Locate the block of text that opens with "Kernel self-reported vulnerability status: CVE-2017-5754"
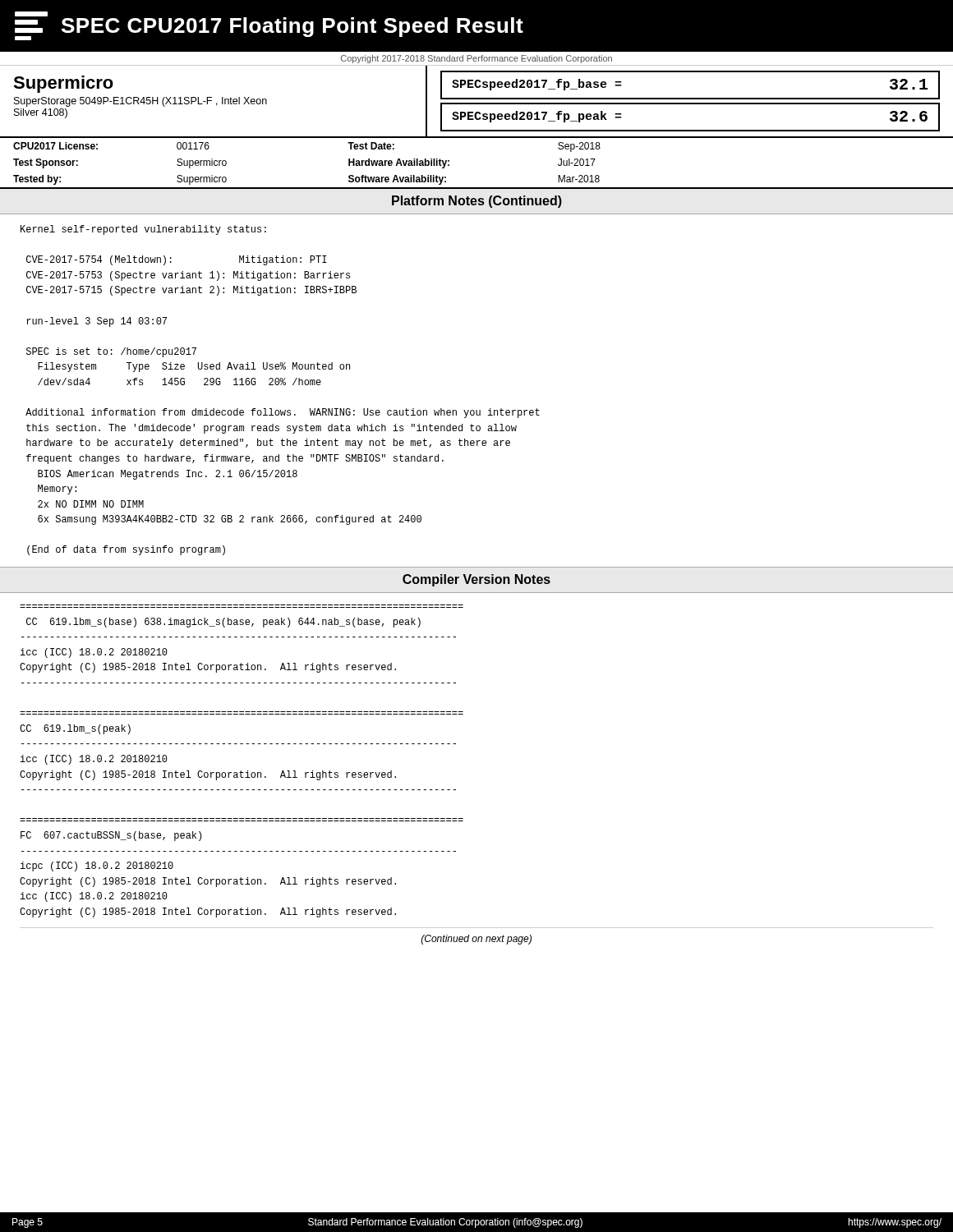The width and height of the screenshot is (953, 1232). (x=280, y=390)
